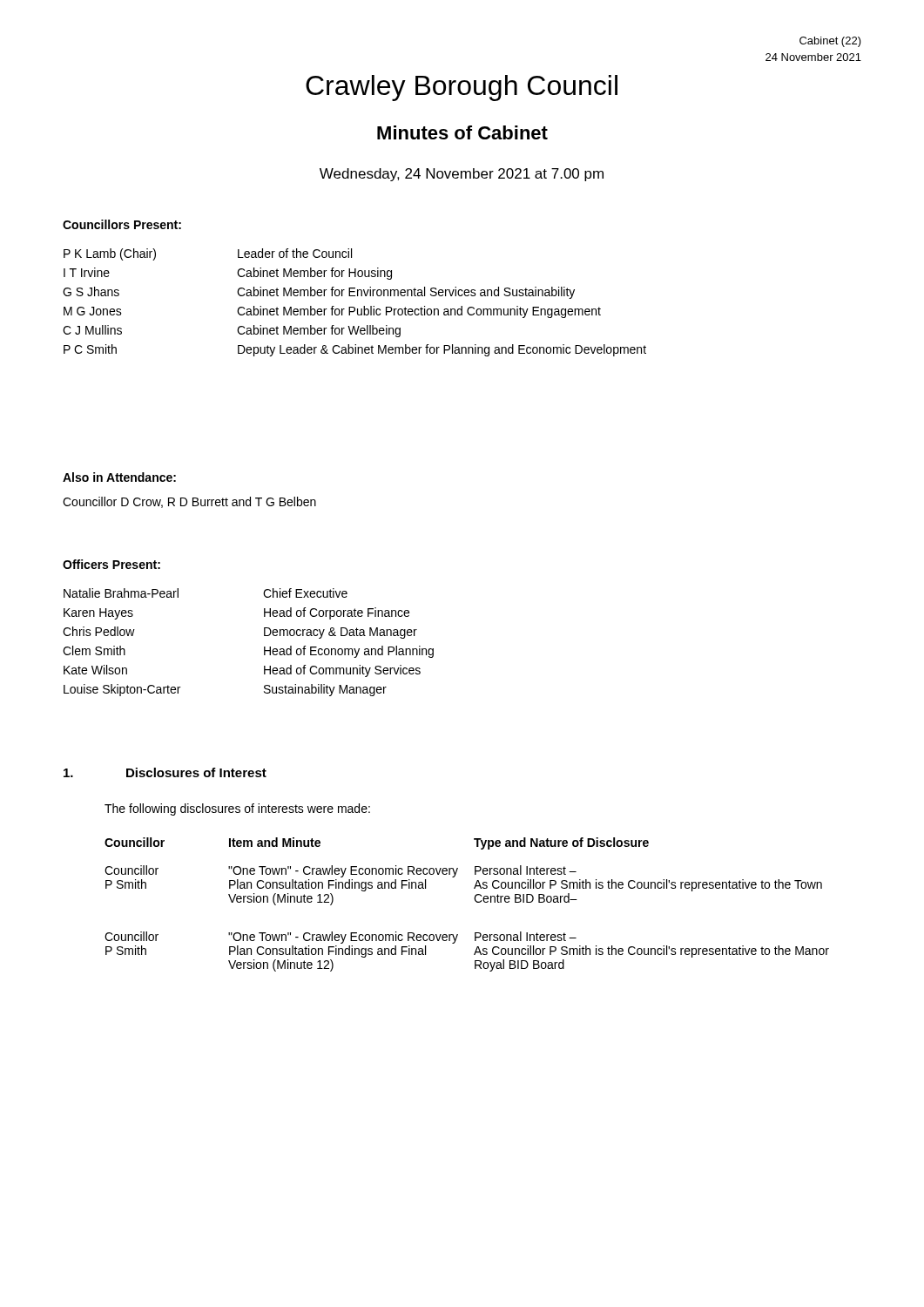Locate the text starting "Also in Attendance:"

click(120, 478)
